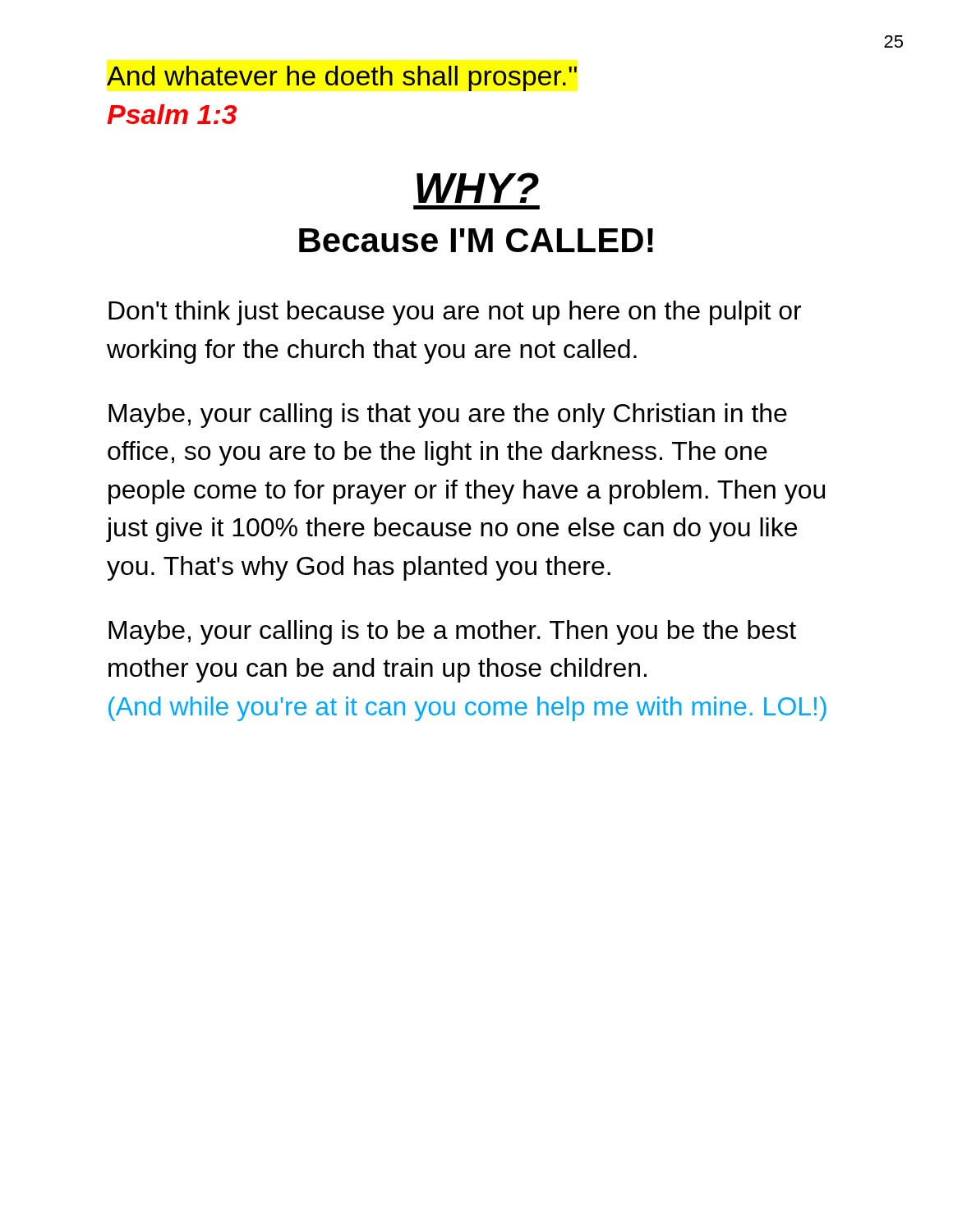Locate the region starting "And whatever he"
This screenshot has height=1232, width=953.
(x=476, y=95)
